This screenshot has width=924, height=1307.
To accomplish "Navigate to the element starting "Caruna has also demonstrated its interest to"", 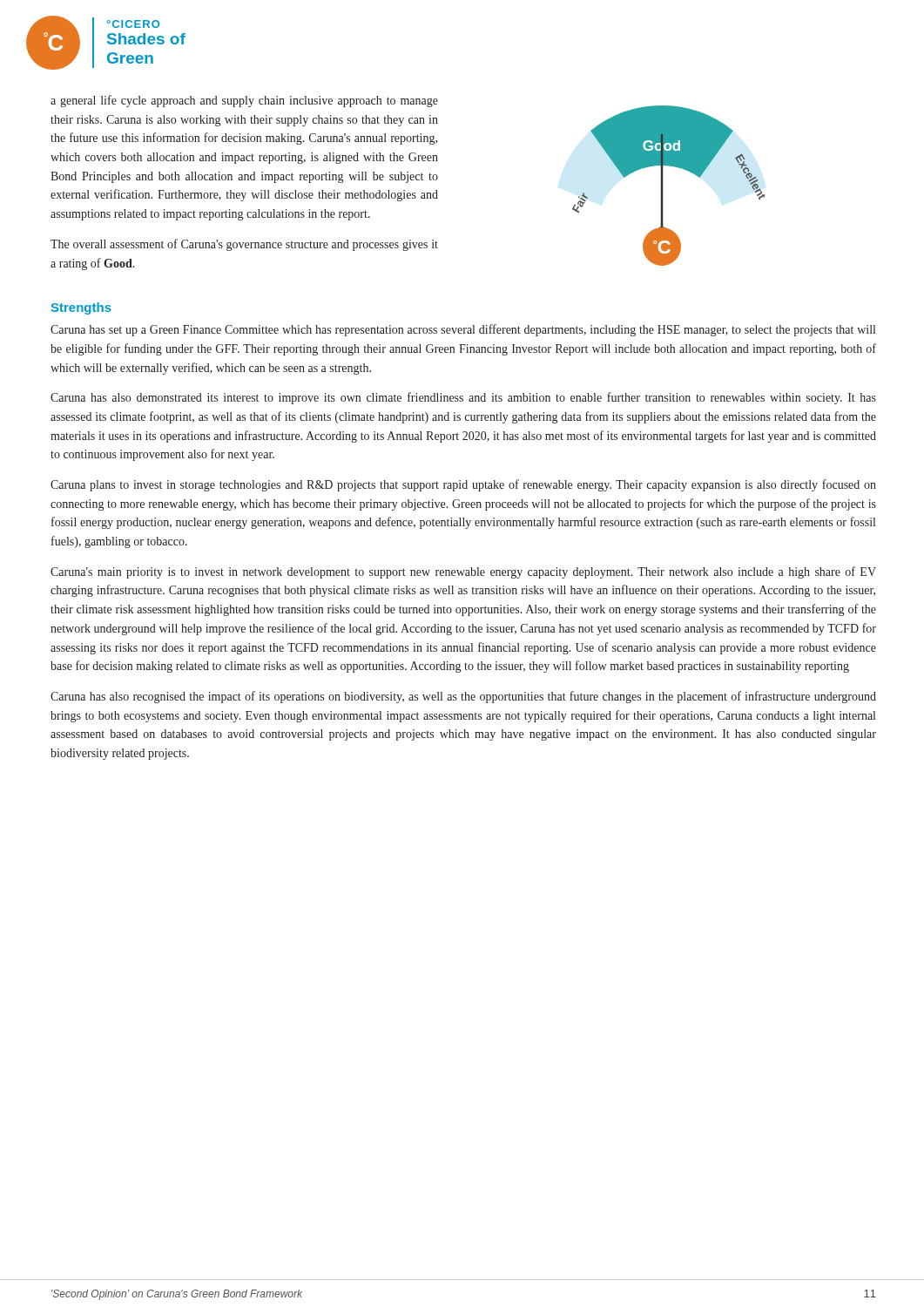I will point(463,427).
